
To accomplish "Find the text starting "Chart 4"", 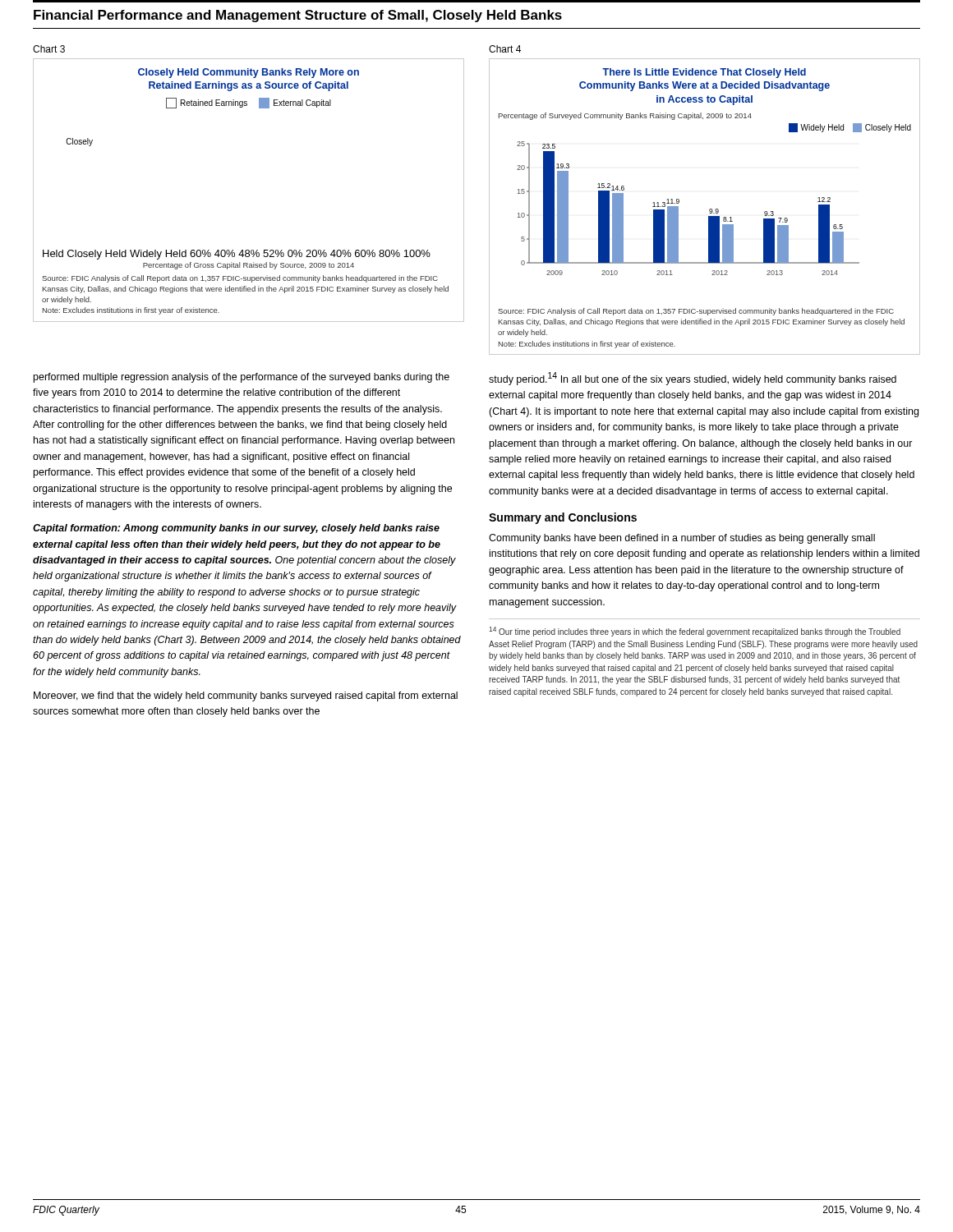I will point(505,49).
